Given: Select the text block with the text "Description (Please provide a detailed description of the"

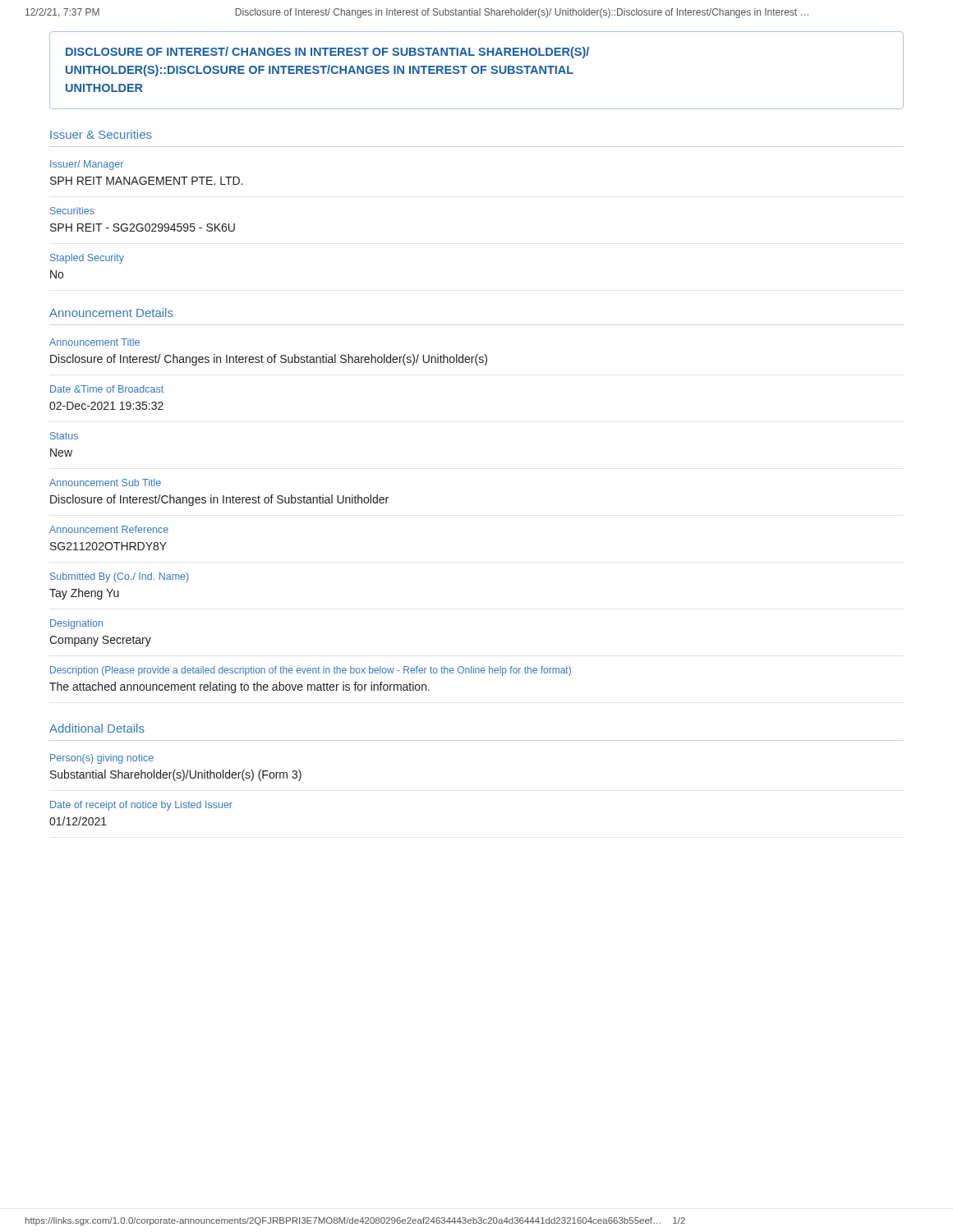Looking at the screenshot, I should pyautogui.click(x=476, y=680).
